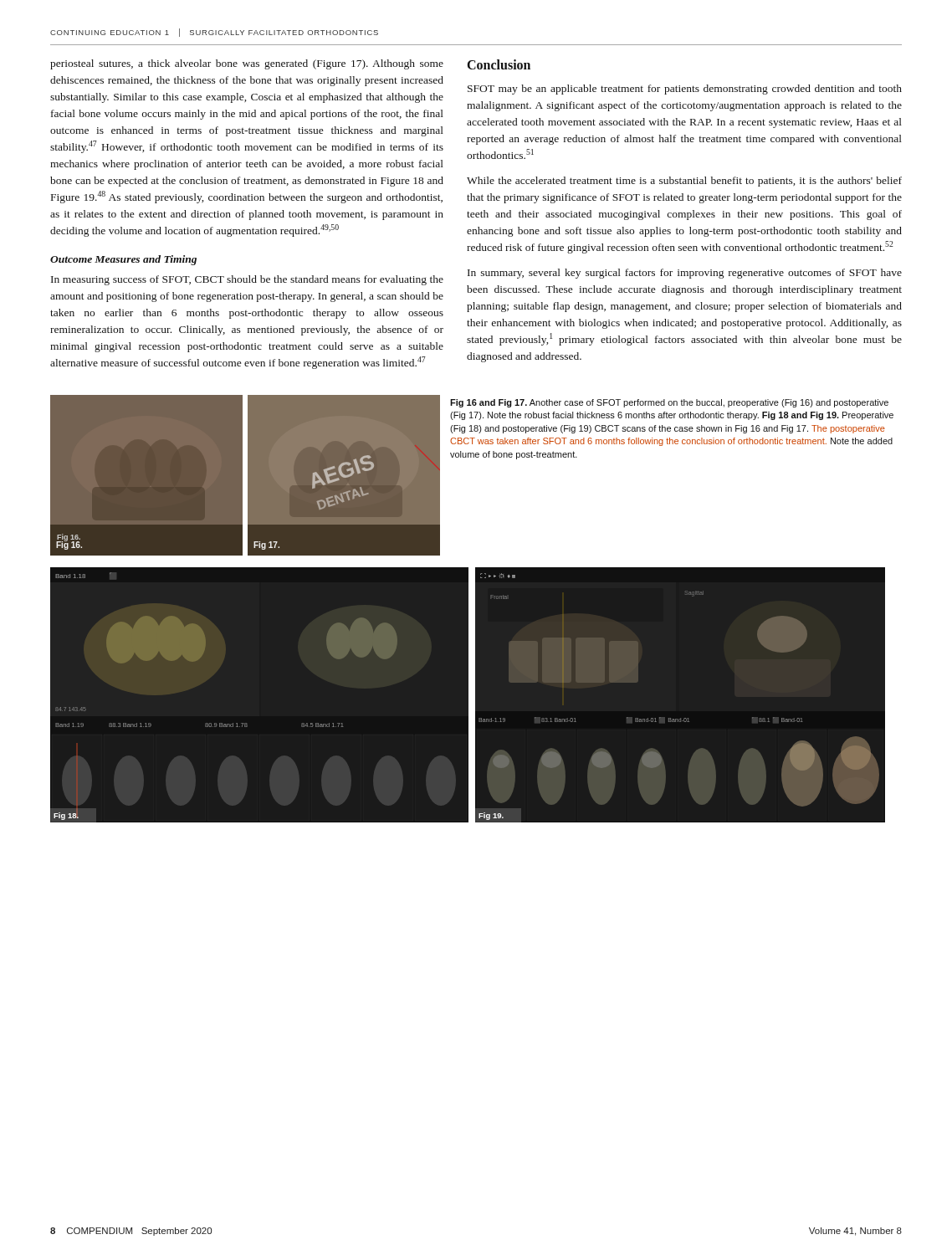Click on the region starting "Fig 16 and Fig 17. Another case of"
The width and height of the screenshot is (952, 1255).
point(672,428)
